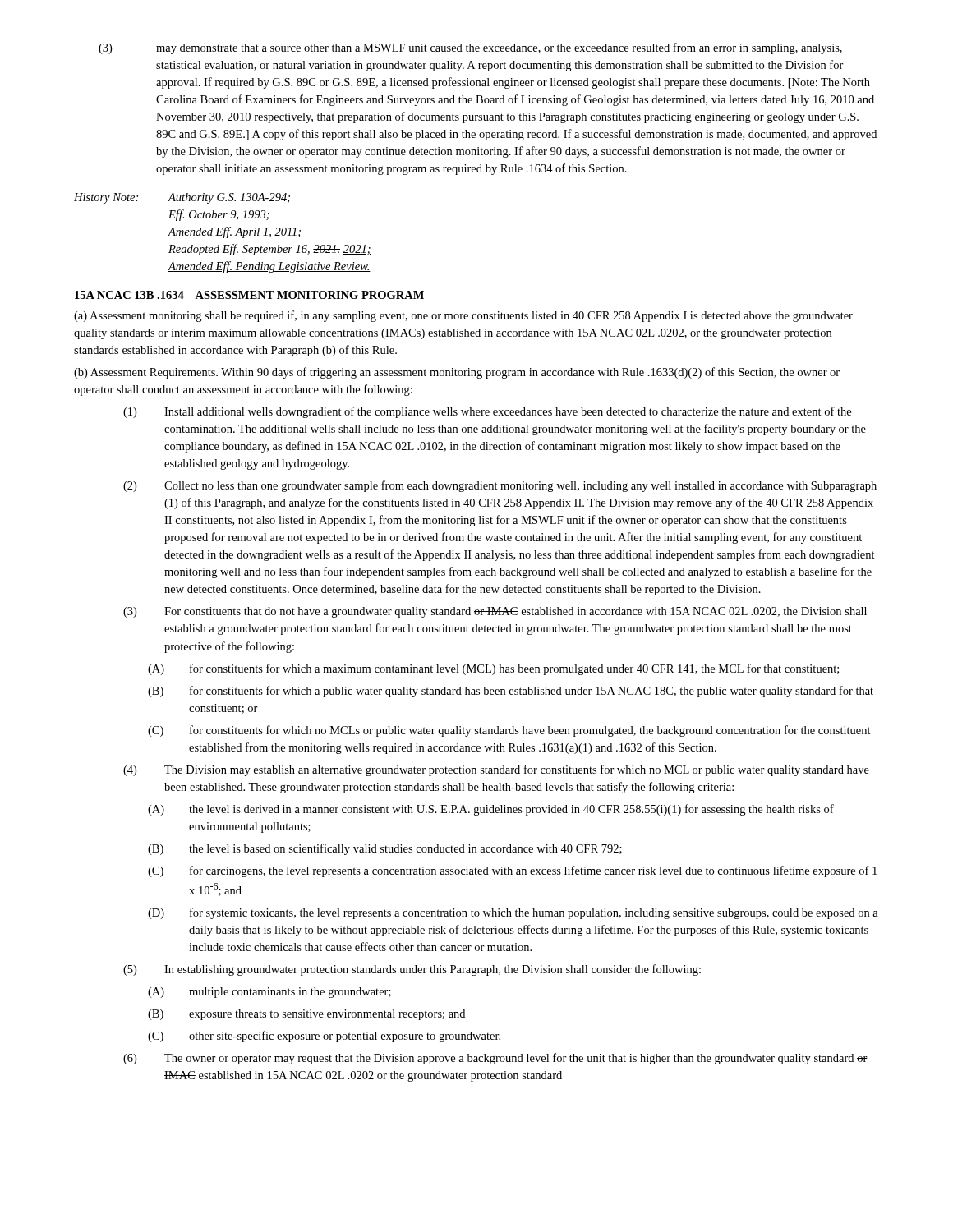Point to the passage starting "15A NCAC 13B .1634"
Screen dimensions: 1232x953
pyautogui.click(x=249, y=295)
